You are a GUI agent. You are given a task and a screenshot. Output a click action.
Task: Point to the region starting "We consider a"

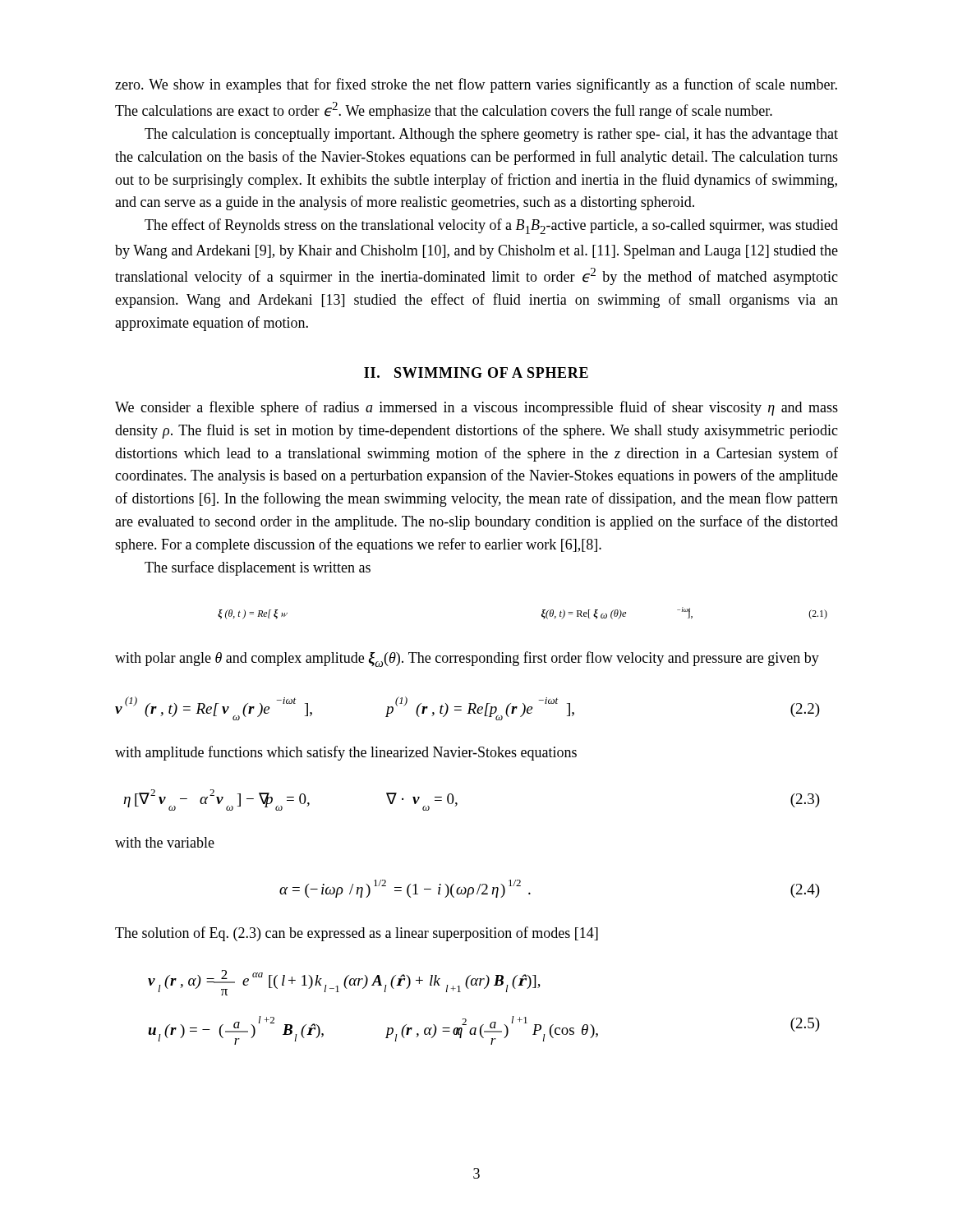(x=476, y=488)
